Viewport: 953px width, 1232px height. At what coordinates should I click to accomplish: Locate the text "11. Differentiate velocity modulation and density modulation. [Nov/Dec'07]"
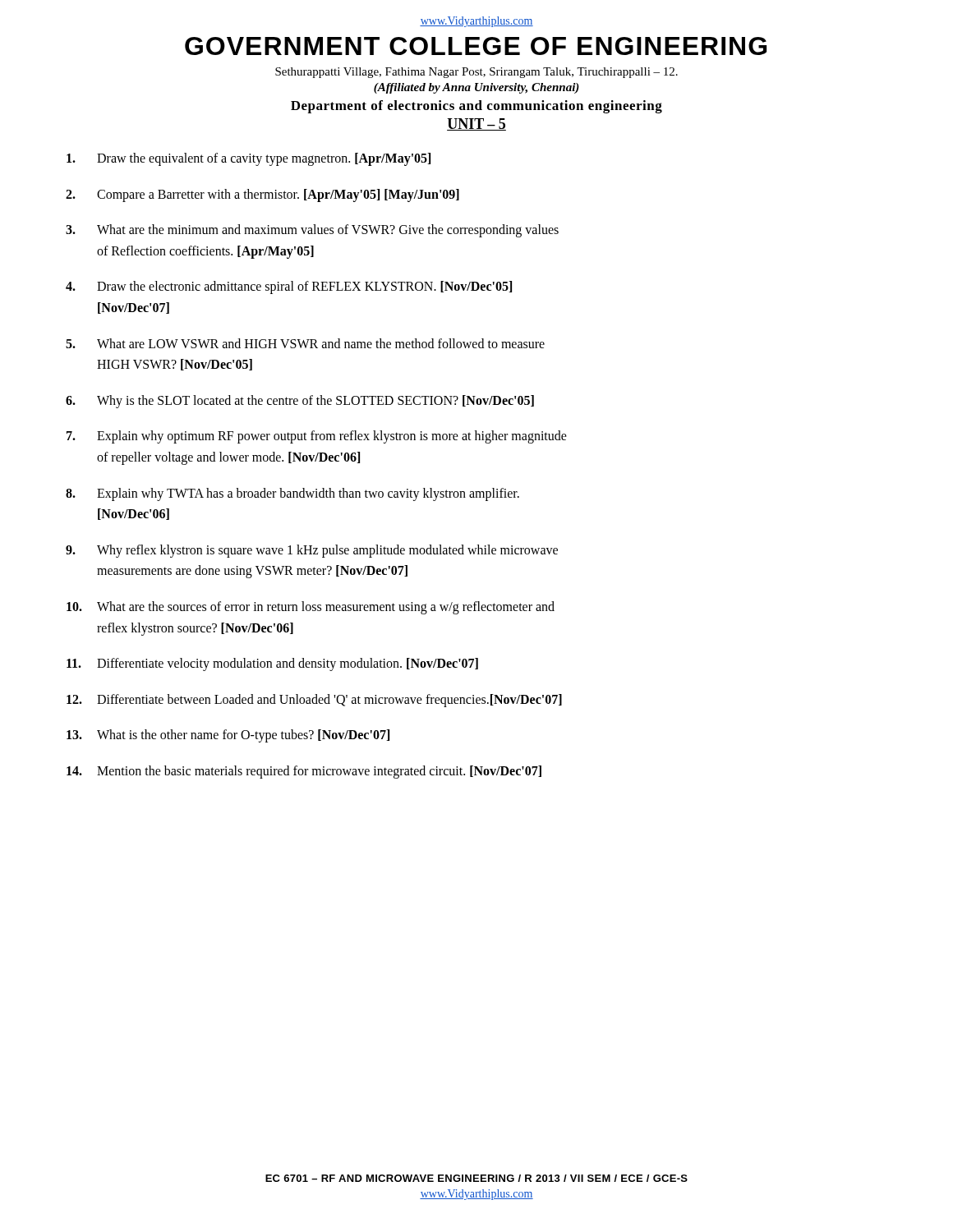476,664
